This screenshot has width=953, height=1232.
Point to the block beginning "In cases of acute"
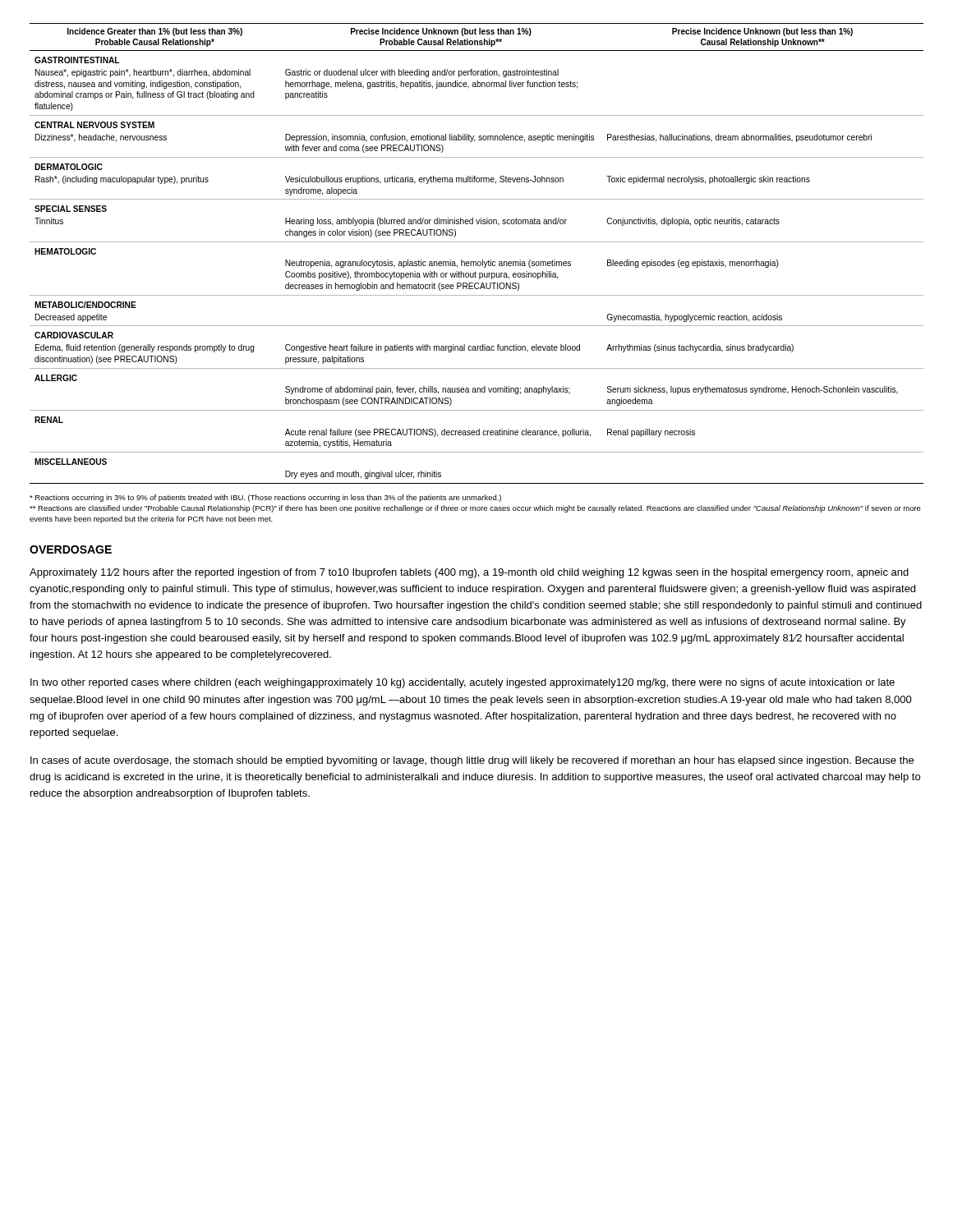475,777
